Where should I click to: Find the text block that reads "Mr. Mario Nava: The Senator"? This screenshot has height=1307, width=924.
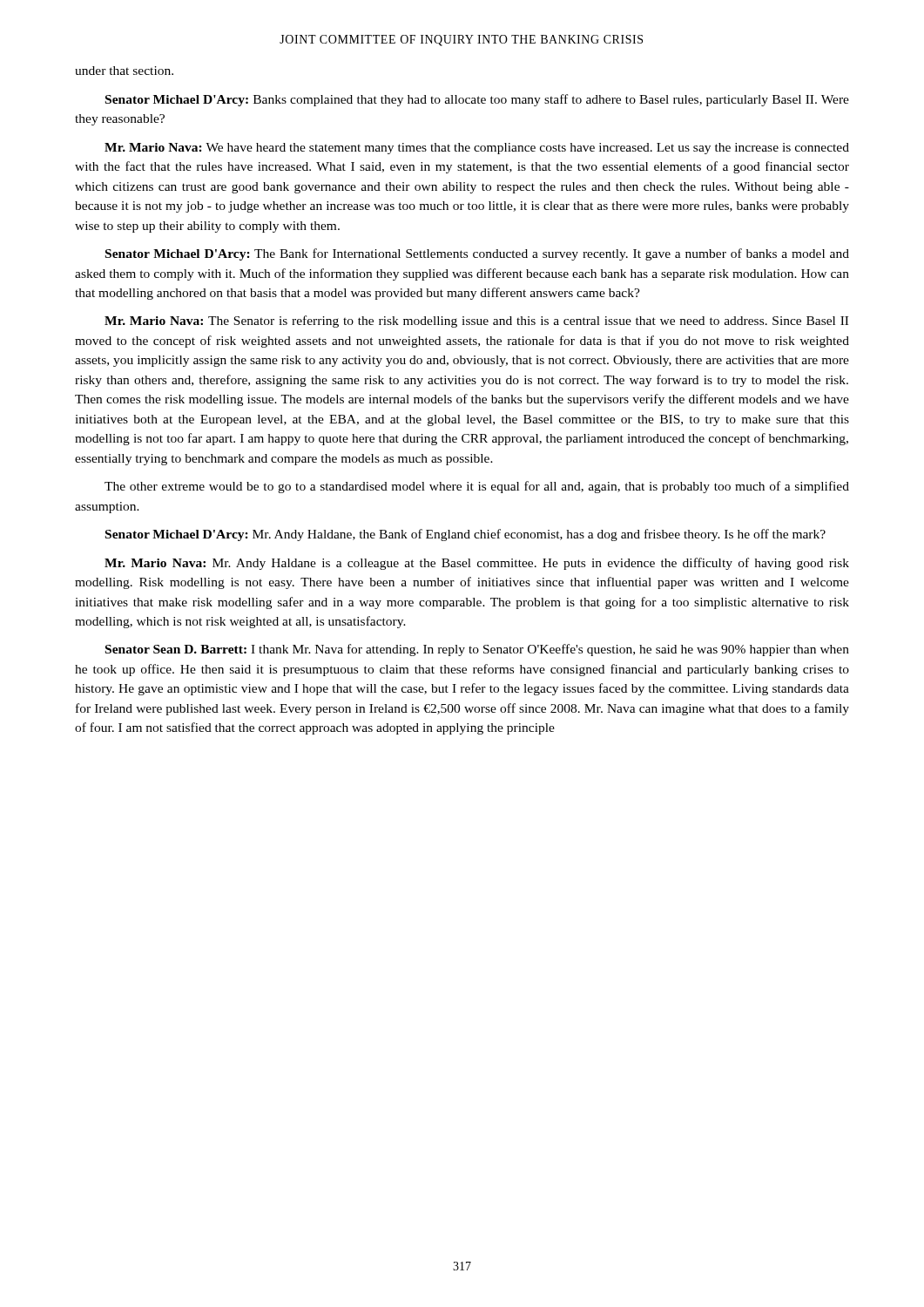pos(462,389)
